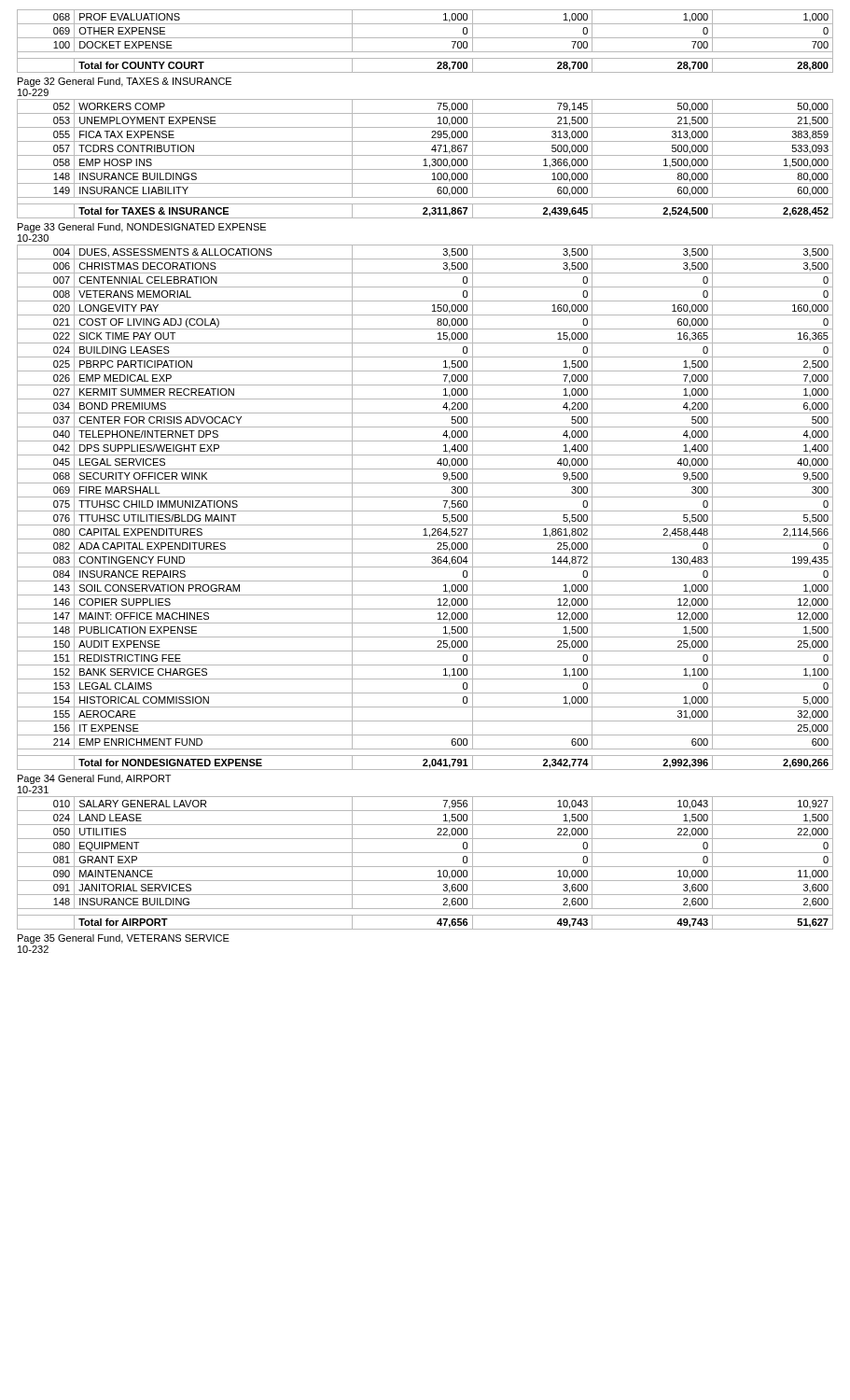Find the passage starting "Page 34 General Fund, AIRPORT"
Image resolution: width=850 pixels, height=1400 pixels.
click(x=94, y=778)
